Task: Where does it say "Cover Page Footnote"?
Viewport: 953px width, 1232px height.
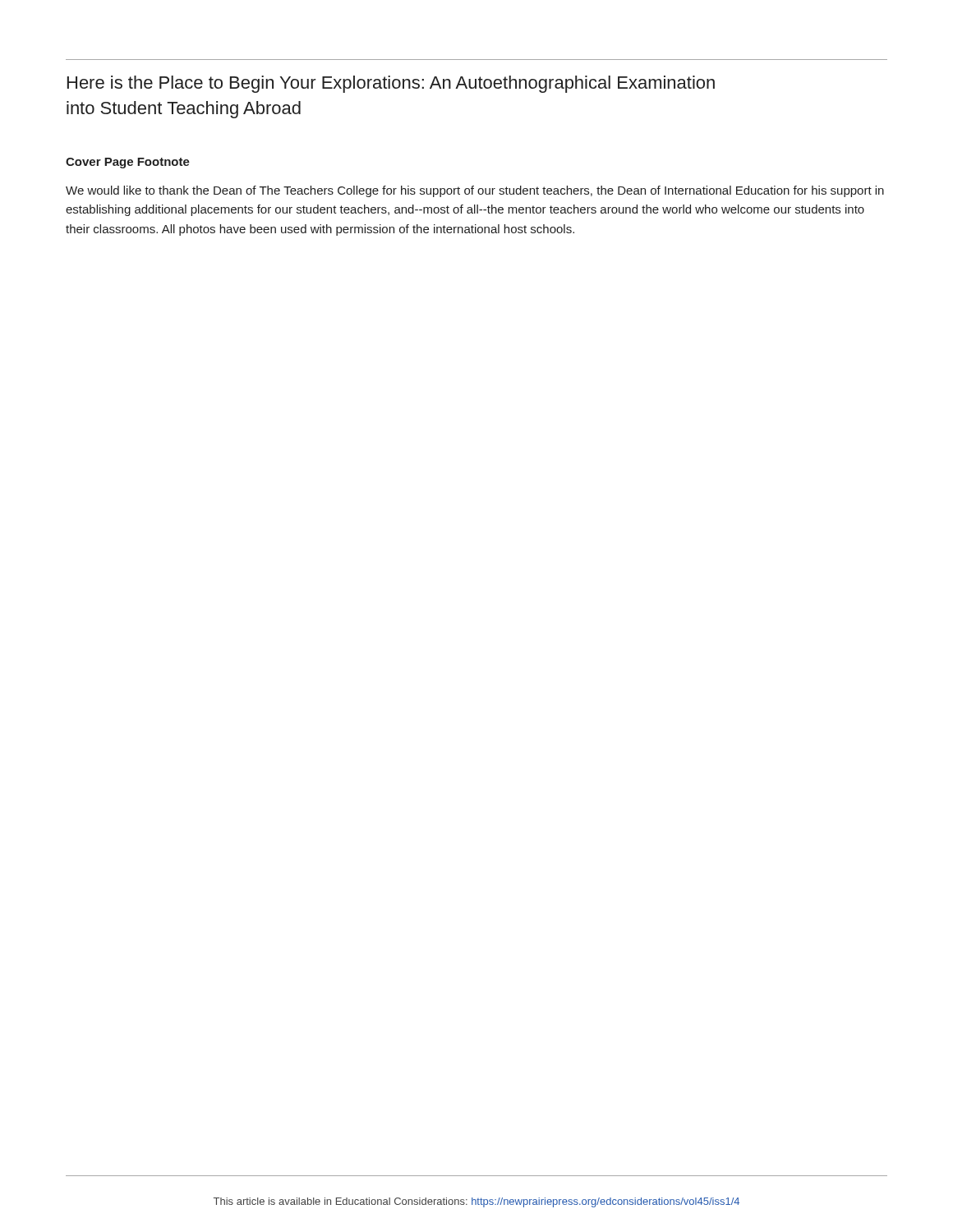Action: pos(128,163)
